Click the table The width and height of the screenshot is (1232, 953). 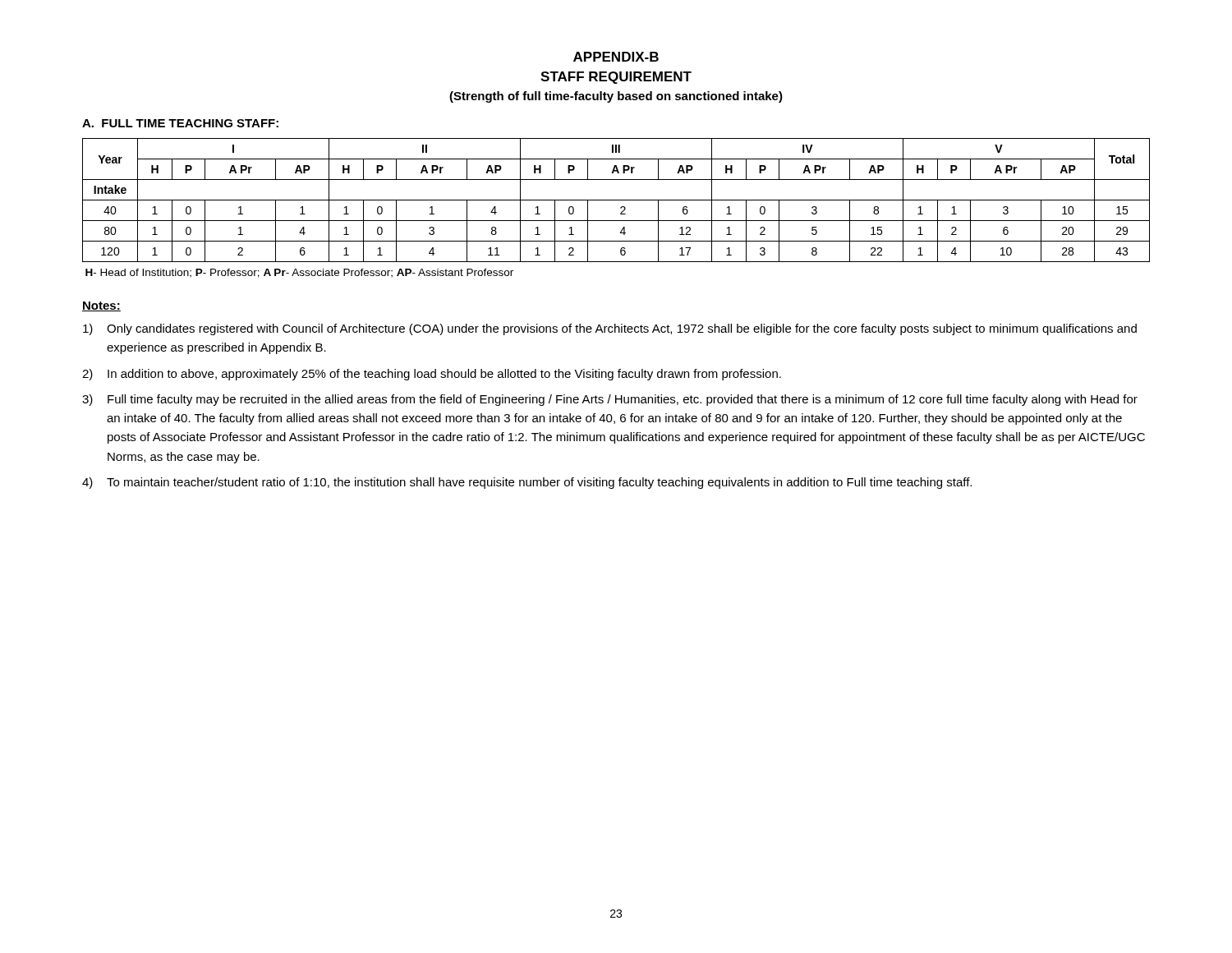click(x=616, y=209)
